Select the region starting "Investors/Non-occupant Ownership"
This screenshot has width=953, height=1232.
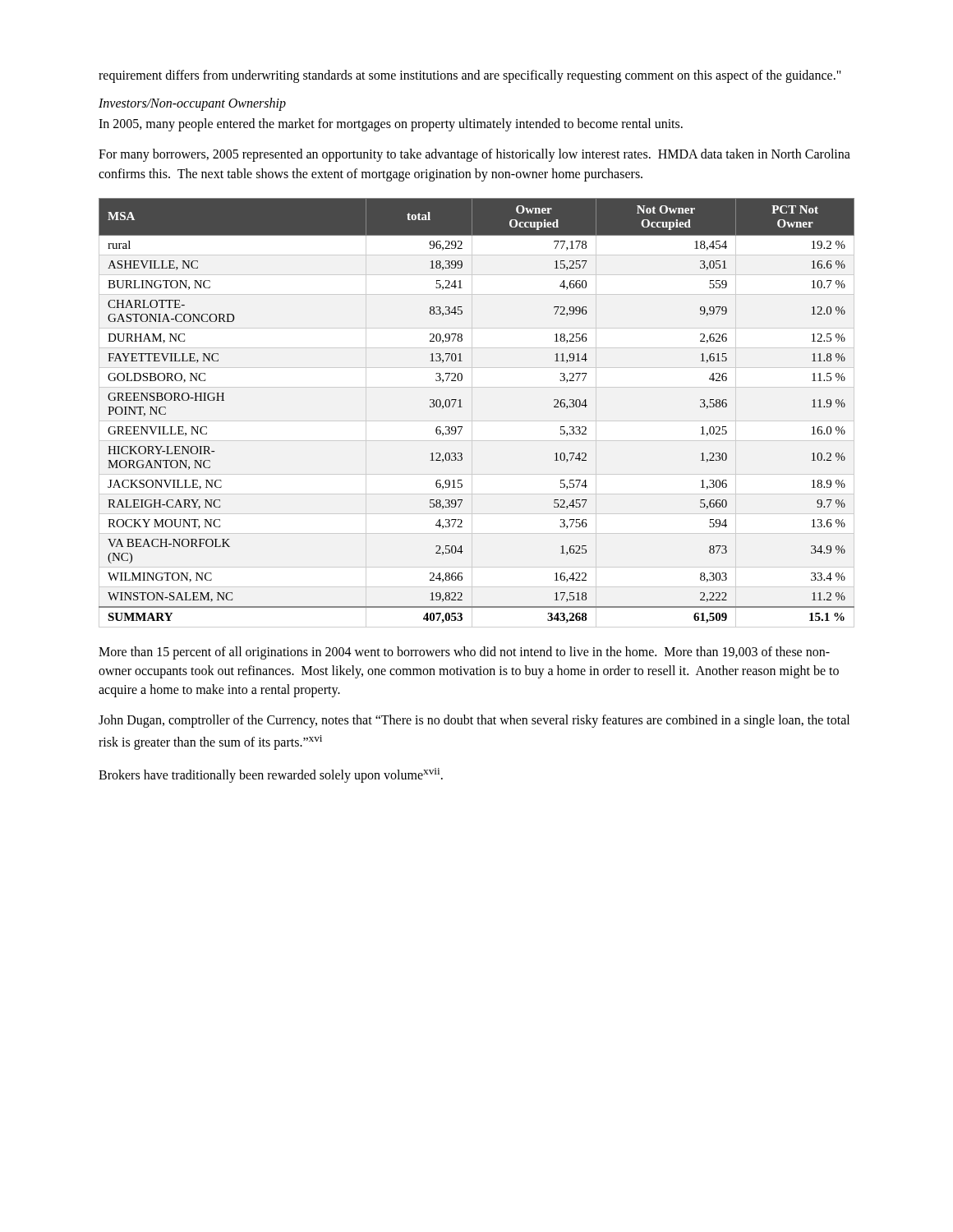pyautogui.click(x=192, y=103)
